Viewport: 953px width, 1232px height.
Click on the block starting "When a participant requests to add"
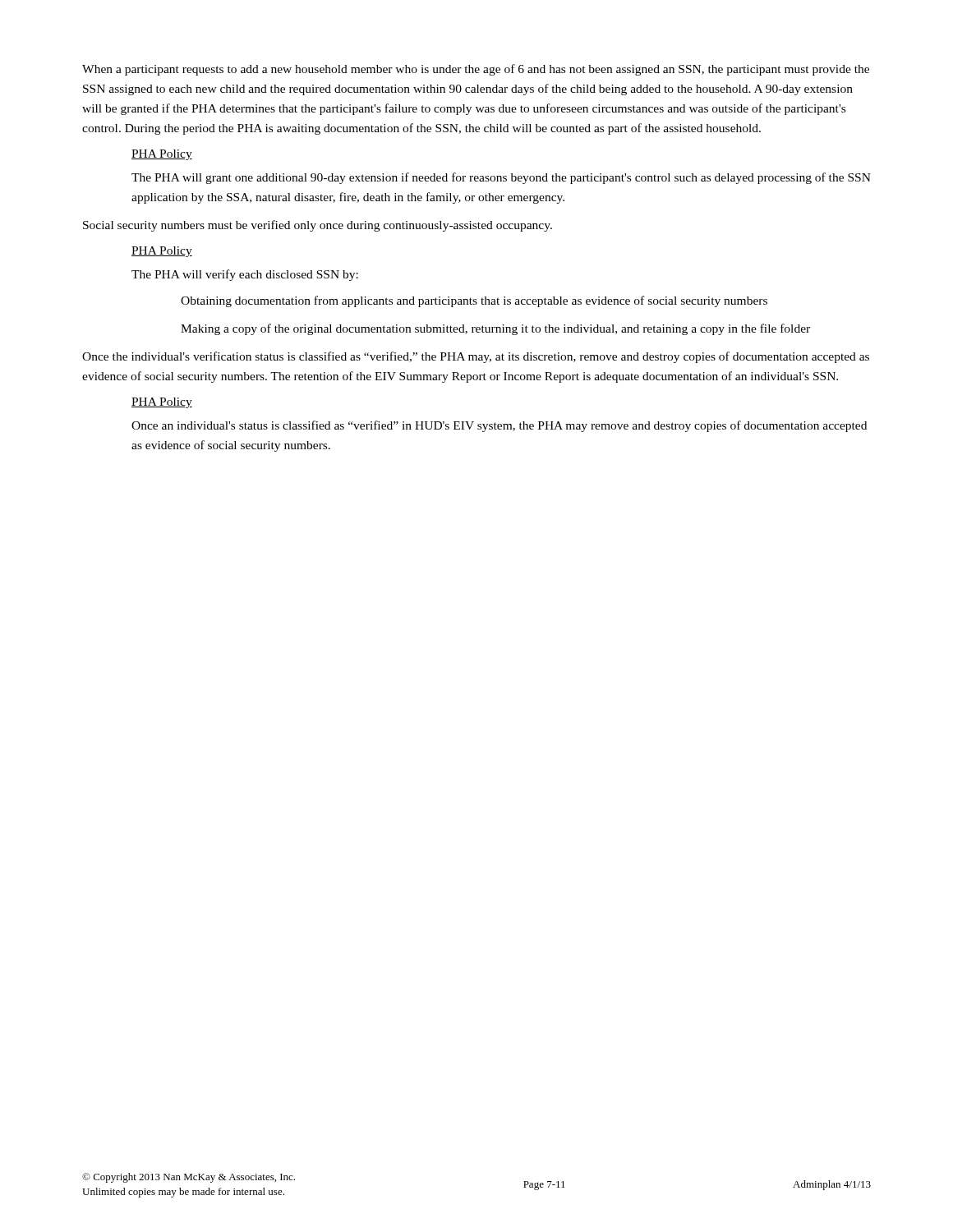pos(476,98)
